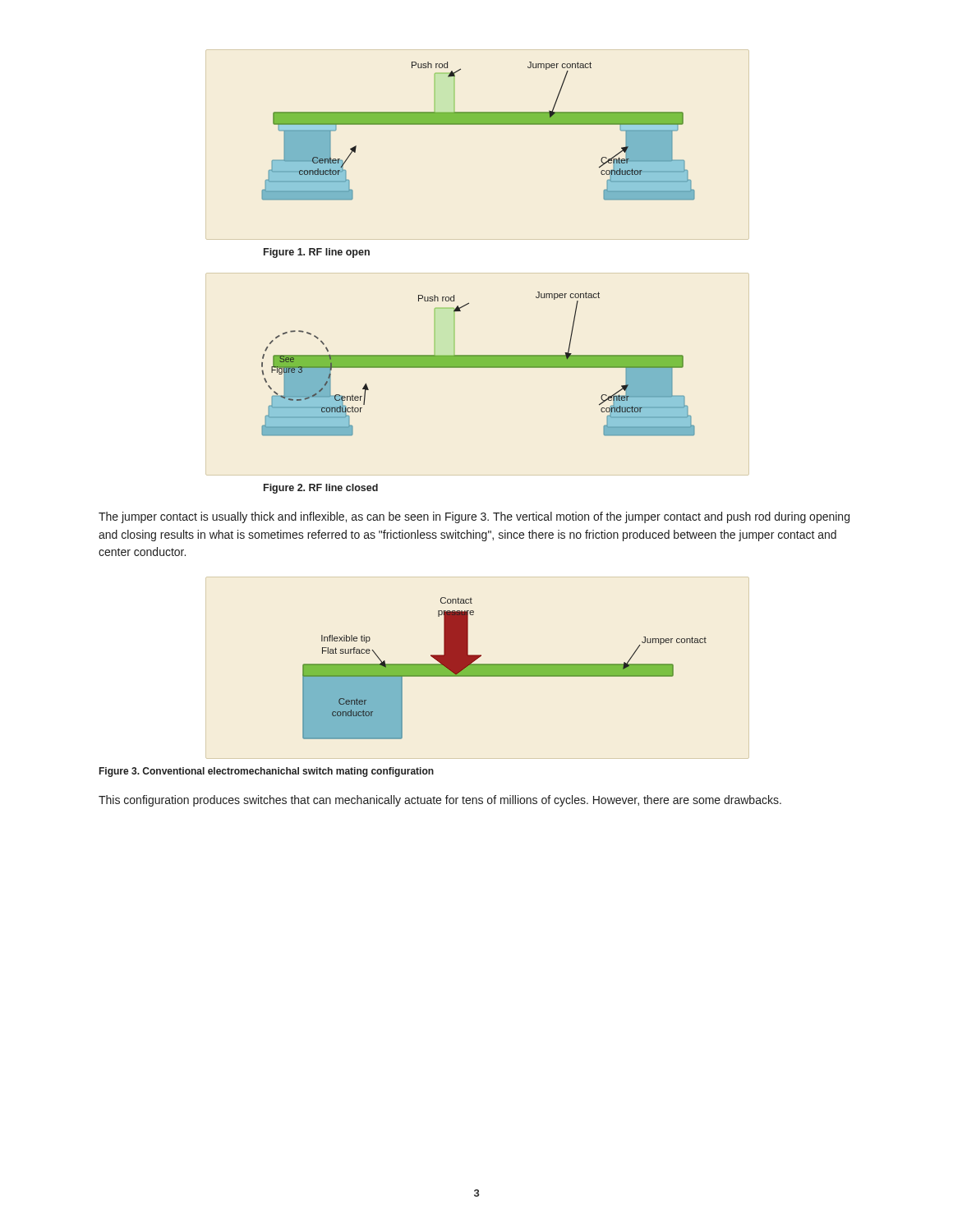Select the region starting "This configuration produces switches that can"
Screen dimensions: 1232x953
(x=440, y=800)
